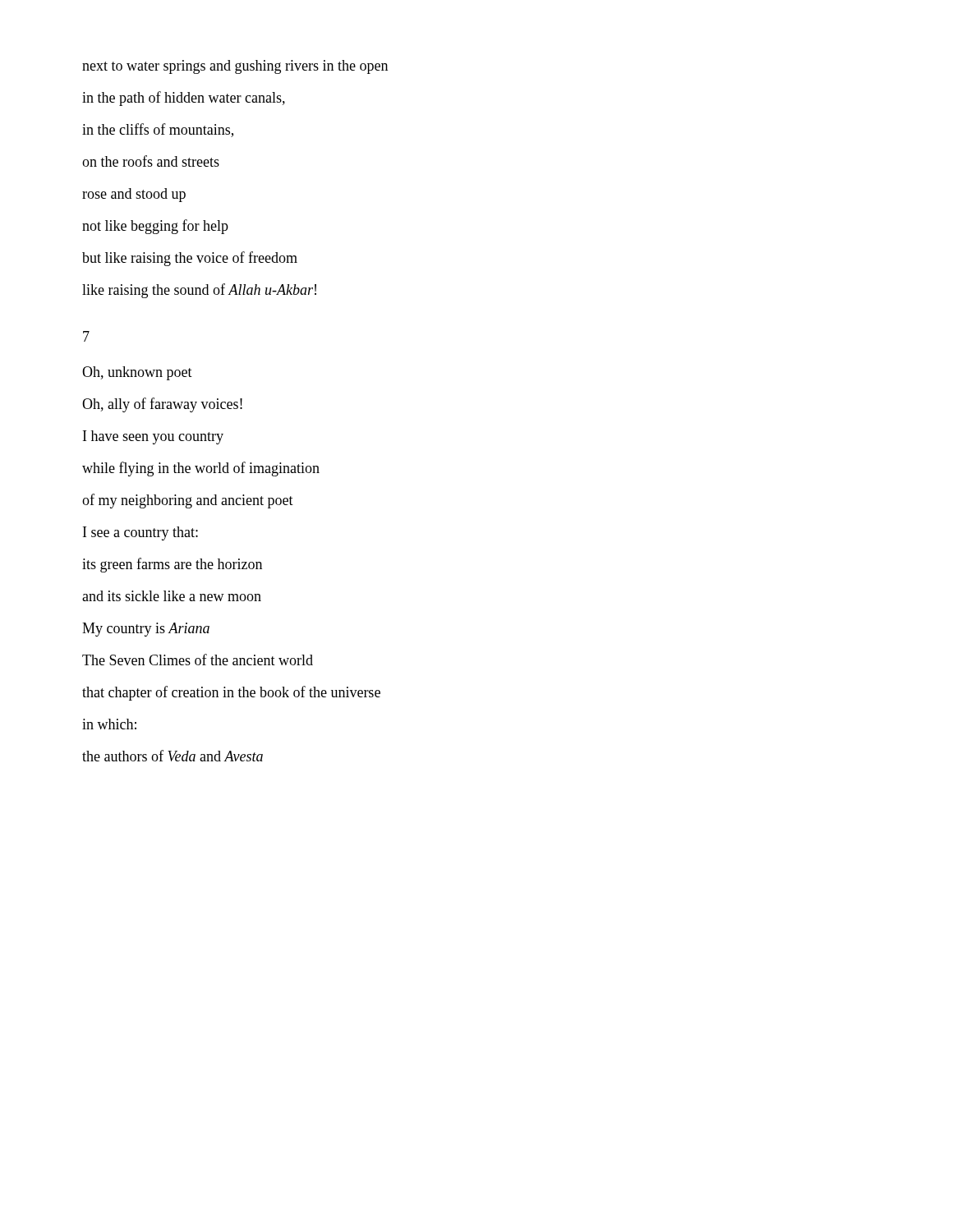This screenshot has height=1232, width=953.
Task: Point to the text starting "I have seen you"
Action: (153, 436)
